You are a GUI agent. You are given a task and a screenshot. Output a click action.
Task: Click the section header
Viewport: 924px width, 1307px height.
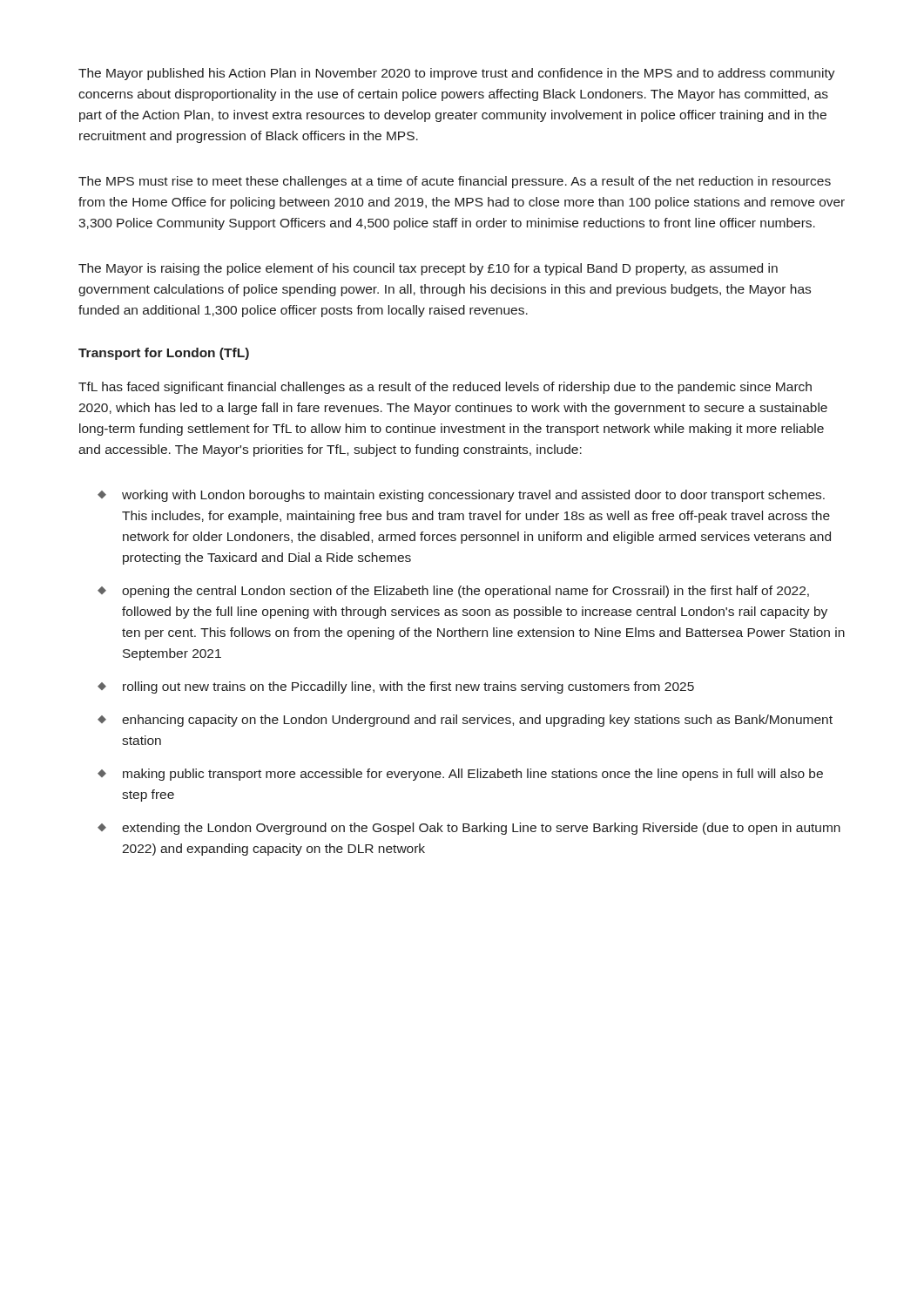[164, 353]
